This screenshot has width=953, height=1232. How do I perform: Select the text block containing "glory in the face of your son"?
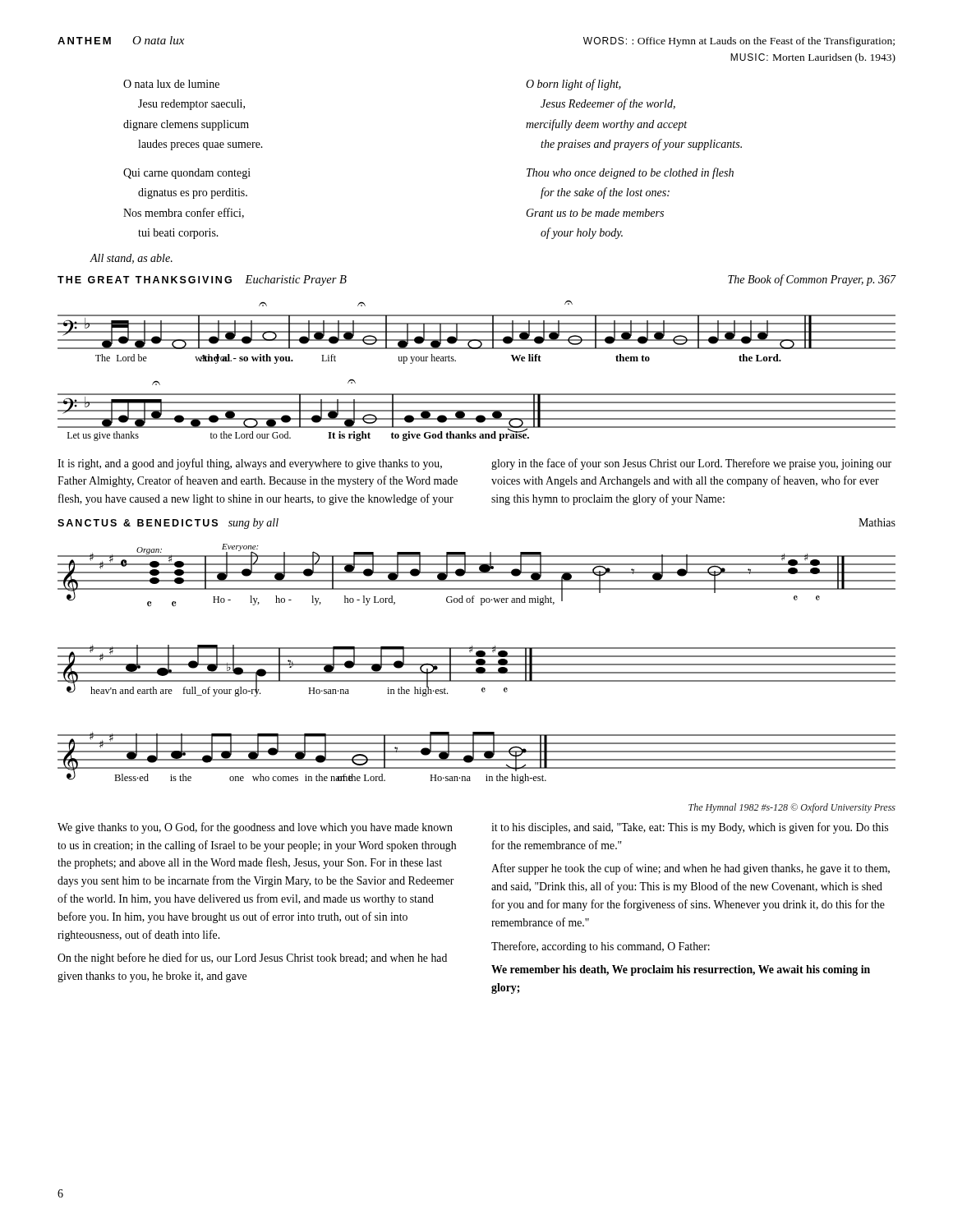click(691, 481)
